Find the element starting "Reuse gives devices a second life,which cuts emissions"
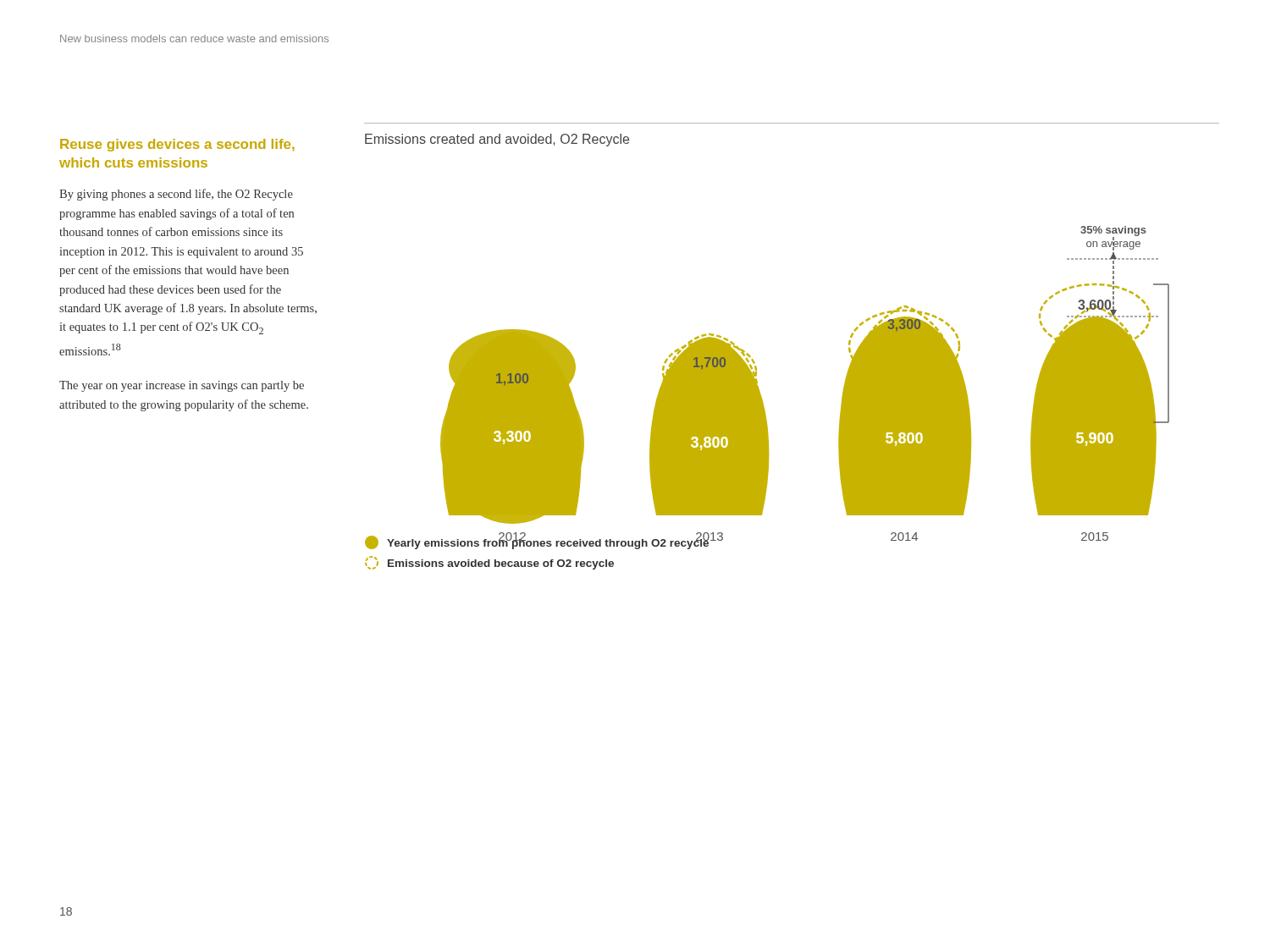The image size is (1270, 952). 190,275
